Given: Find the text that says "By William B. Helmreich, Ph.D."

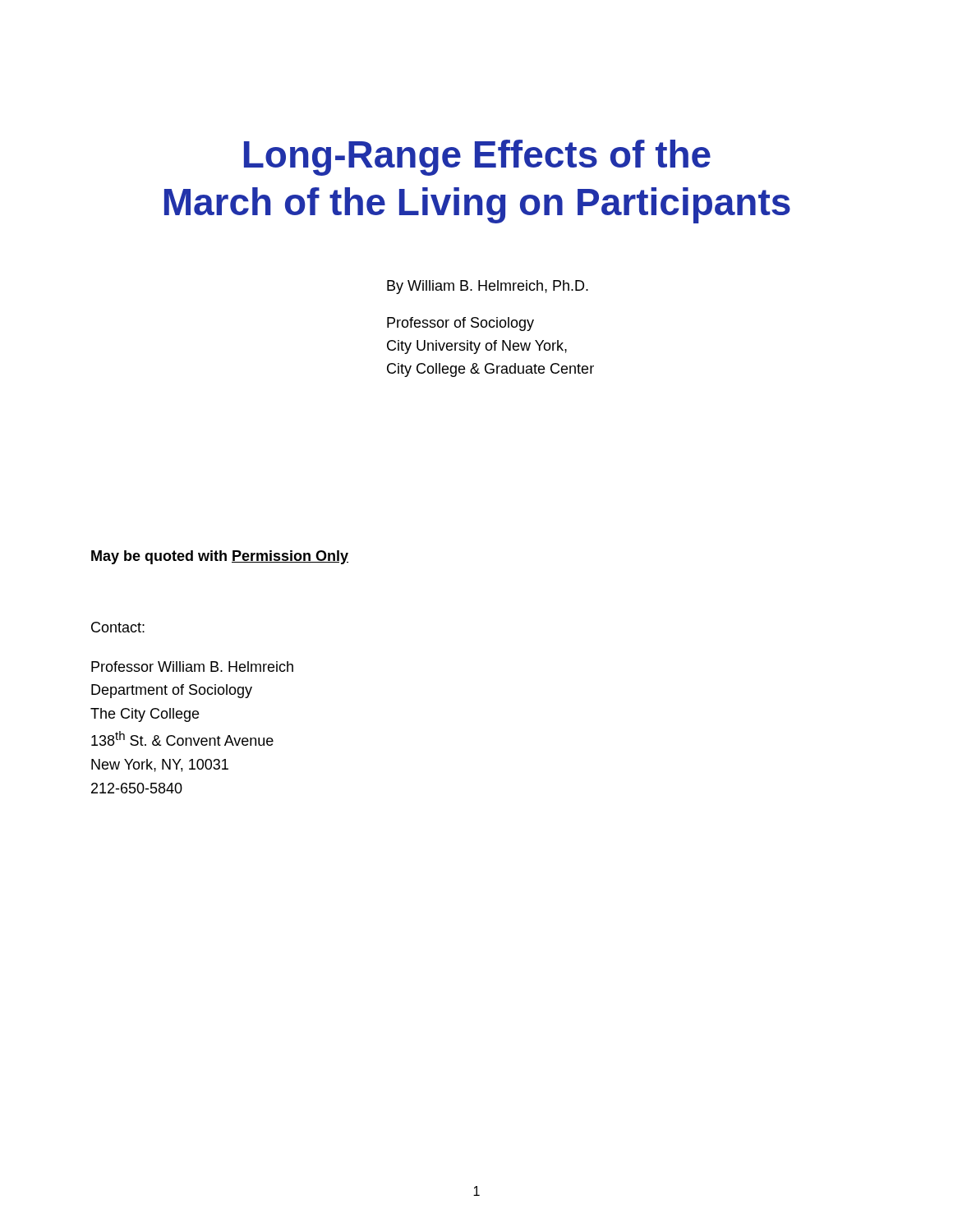Looking at the screenshot, I should [488, 286].
